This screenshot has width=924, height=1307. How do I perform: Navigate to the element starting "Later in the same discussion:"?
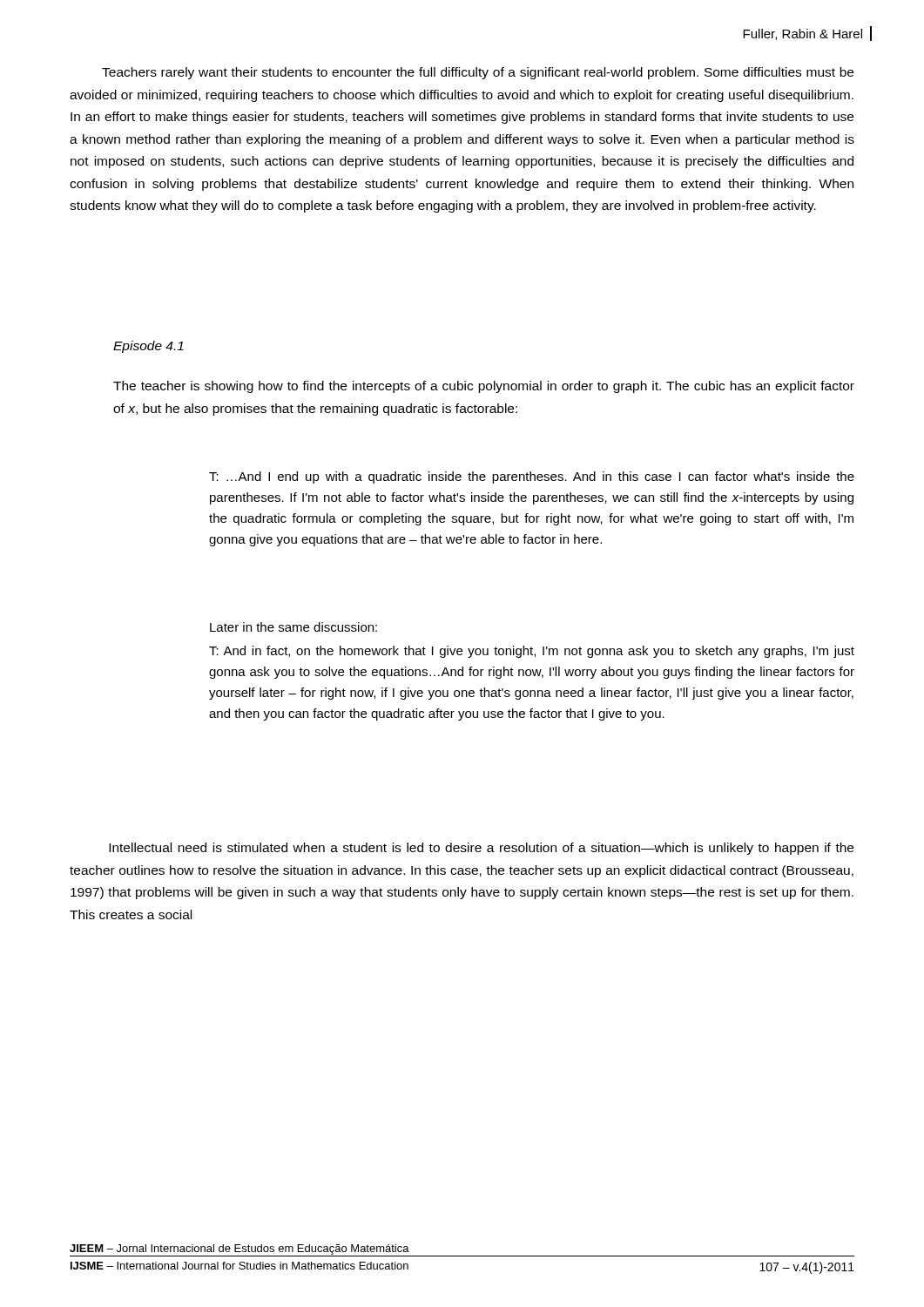[294, 627]
